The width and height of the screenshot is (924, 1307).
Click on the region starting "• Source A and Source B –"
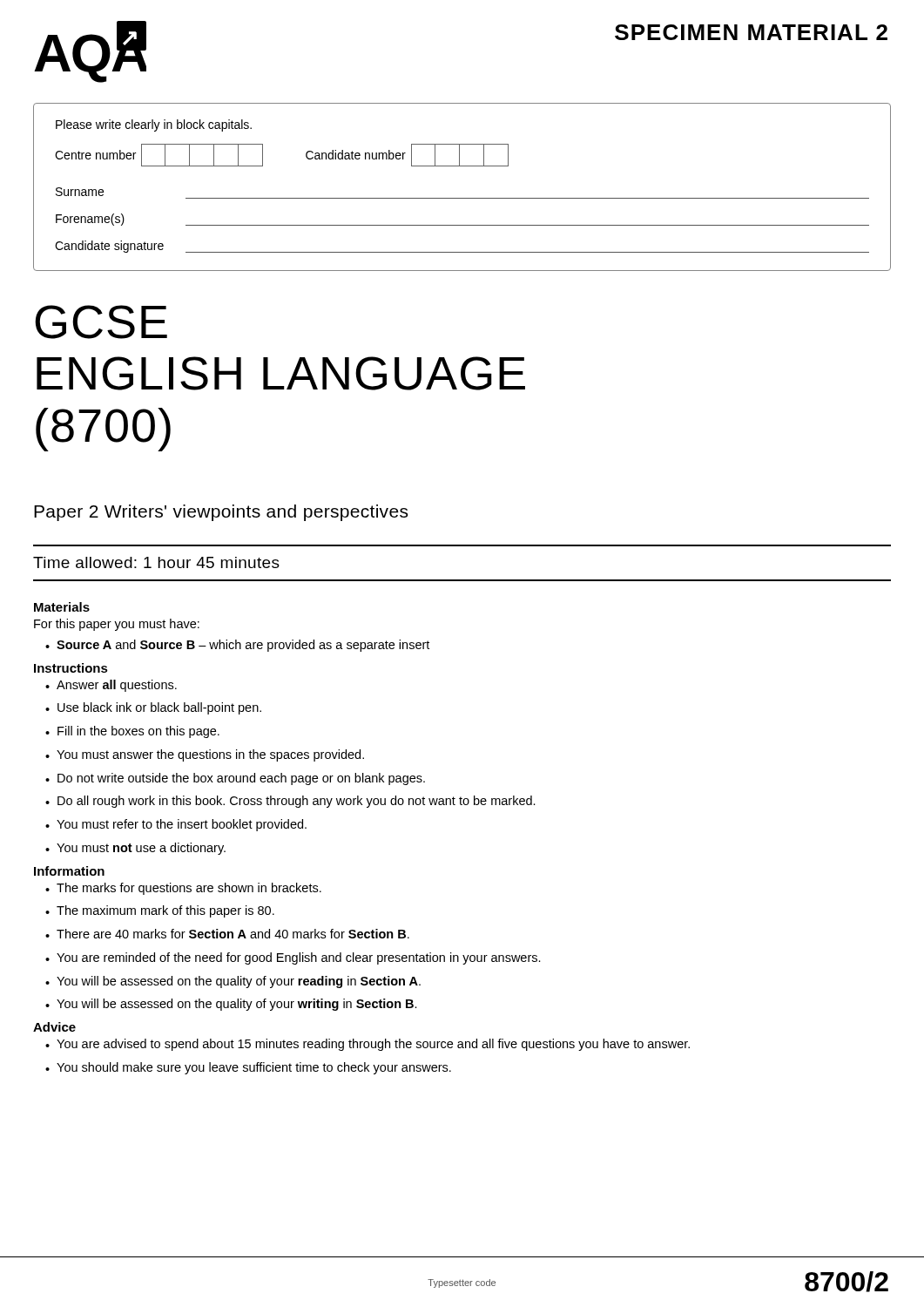point(237,646)
